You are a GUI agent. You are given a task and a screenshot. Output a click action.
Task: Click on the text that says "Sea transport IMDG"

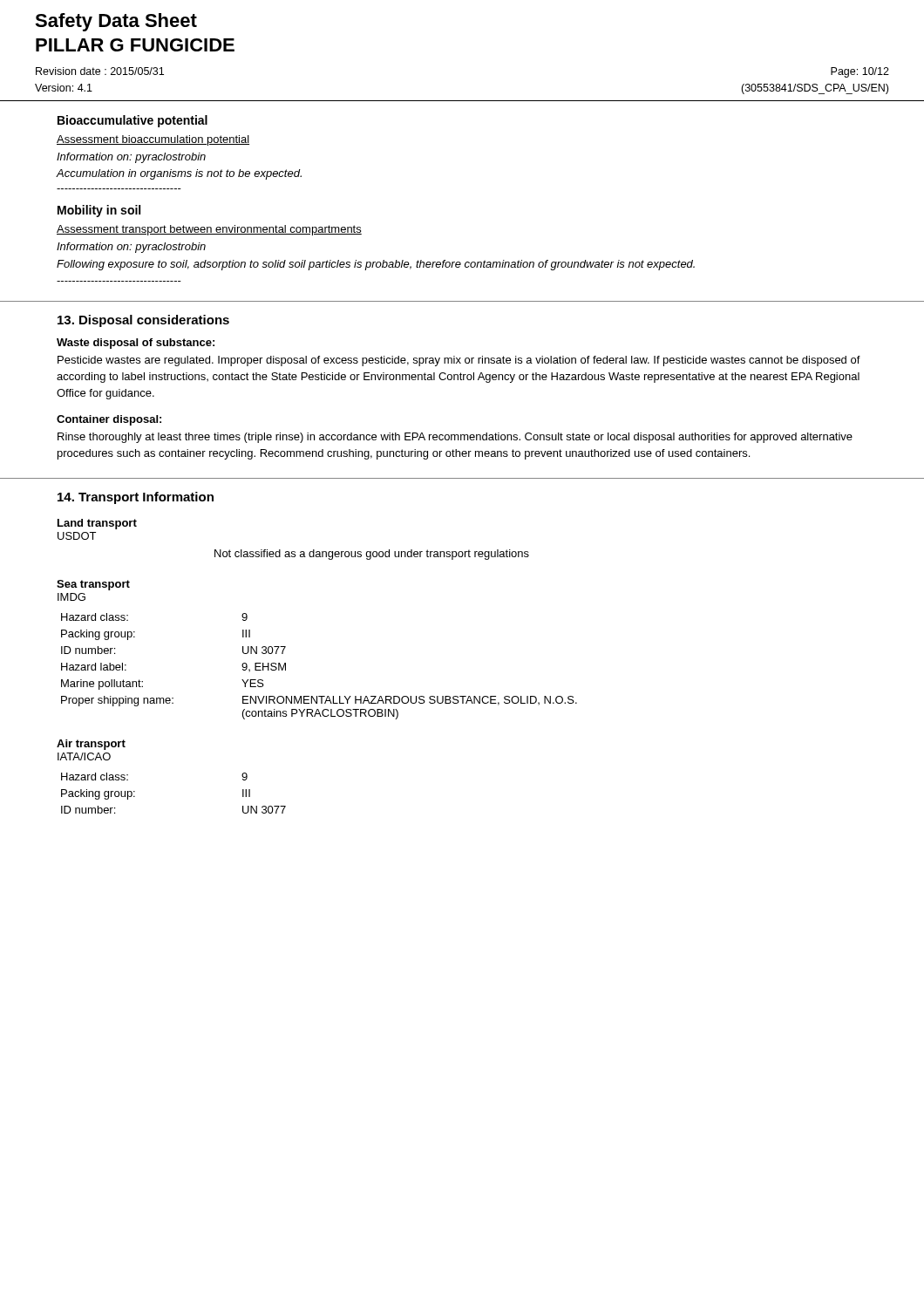[93, 591]
